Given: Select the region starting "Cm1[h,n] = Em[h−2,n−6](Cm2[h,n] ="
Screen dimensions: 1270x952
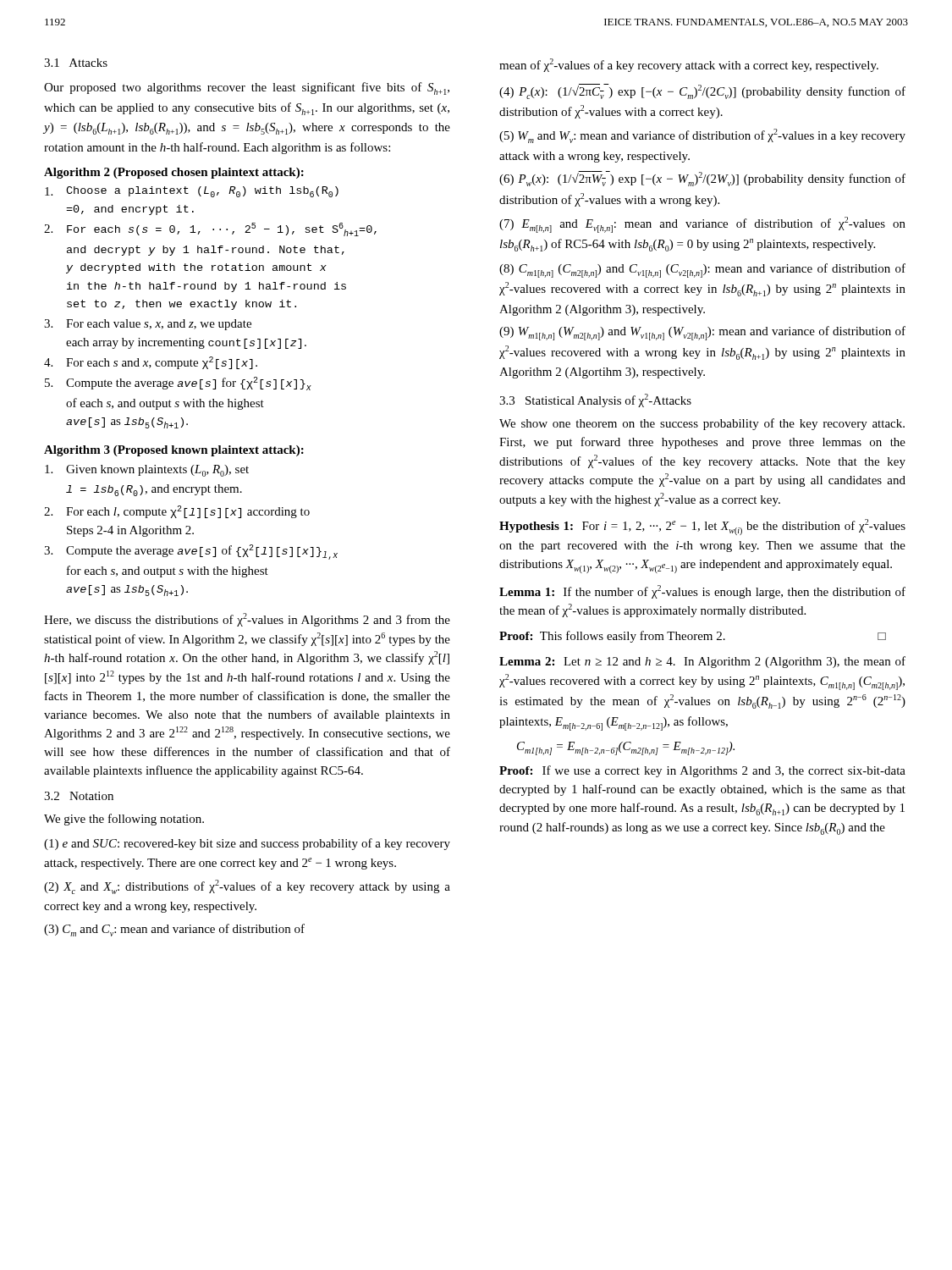Looking at the screenshot, I should [x=626, y=747].
